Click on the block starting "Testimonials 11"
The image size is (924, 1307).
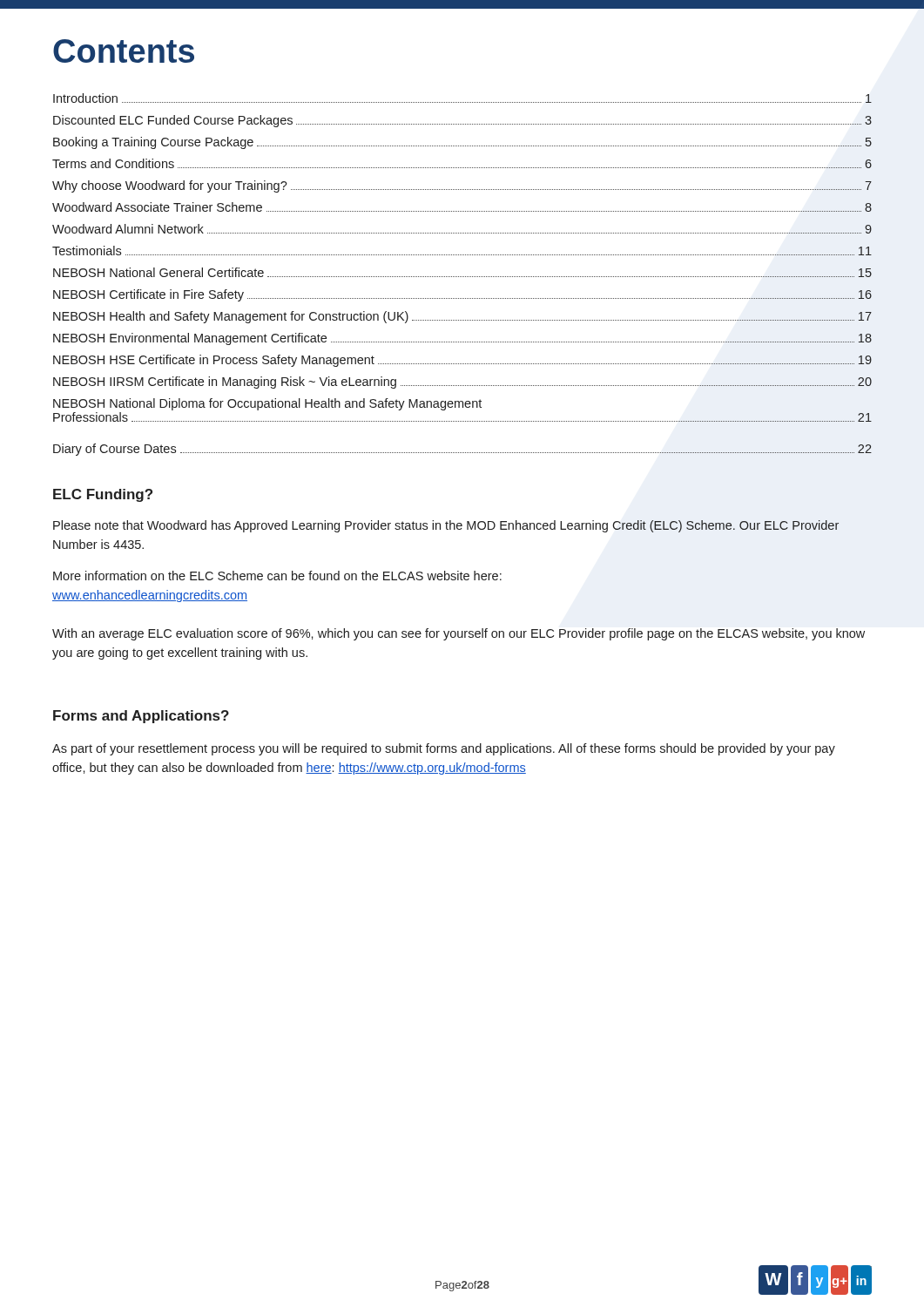coord(462,251)
